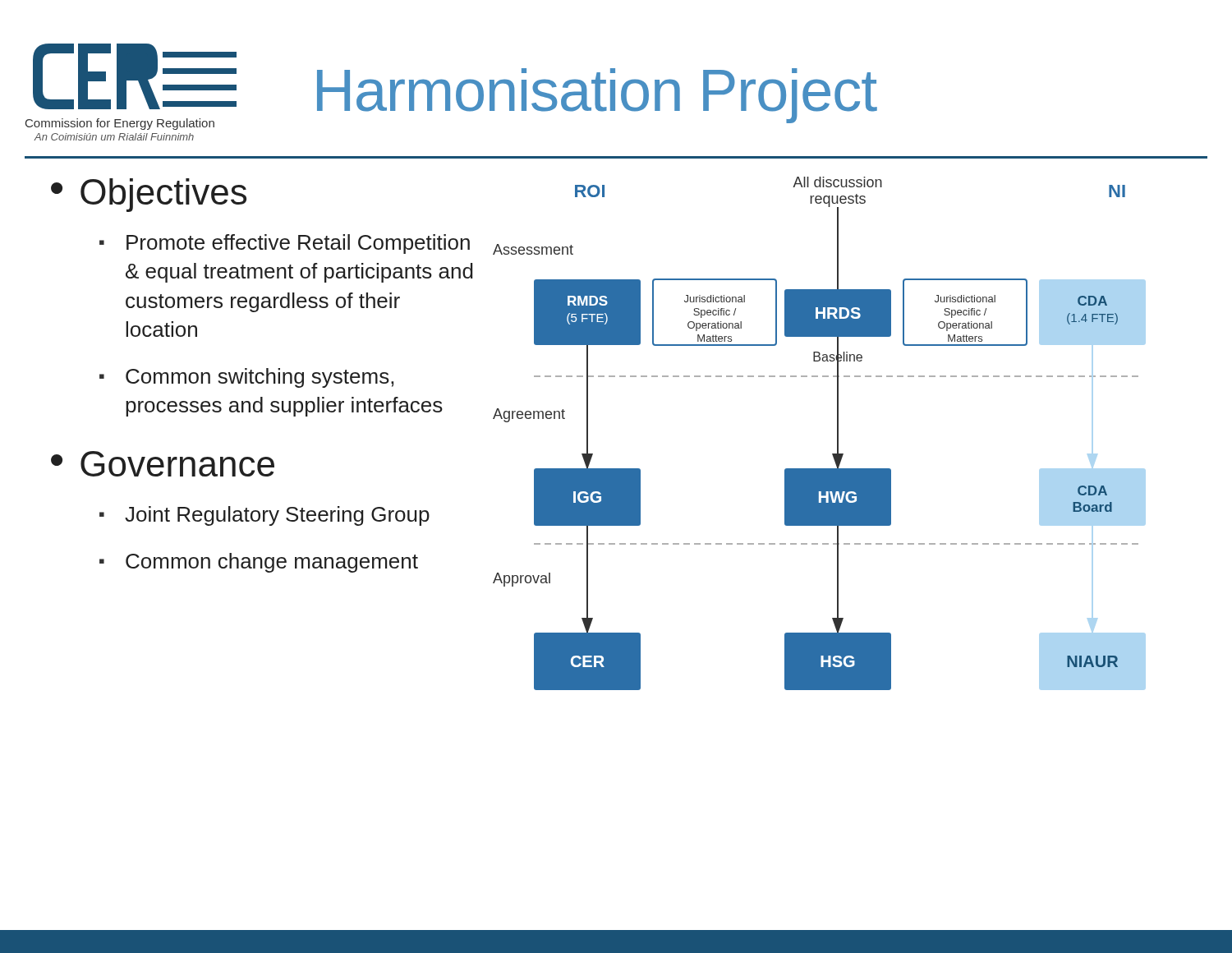Viewport: 1232px width, 953px height.
Task: Select the logo
Action: coord(152,90)
